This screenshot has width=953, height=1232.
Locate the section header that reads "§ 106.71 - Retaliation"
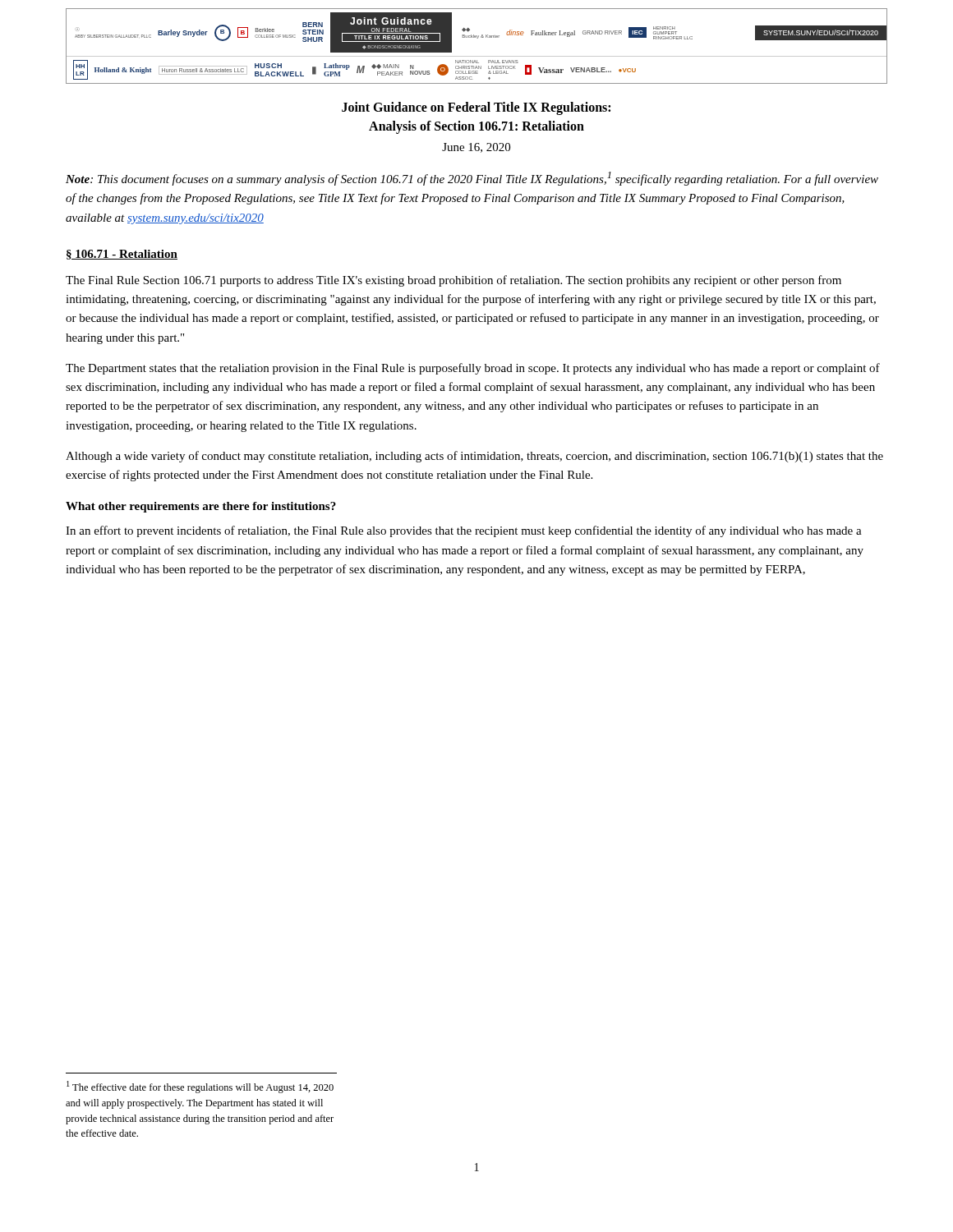[x=122, y=254]
